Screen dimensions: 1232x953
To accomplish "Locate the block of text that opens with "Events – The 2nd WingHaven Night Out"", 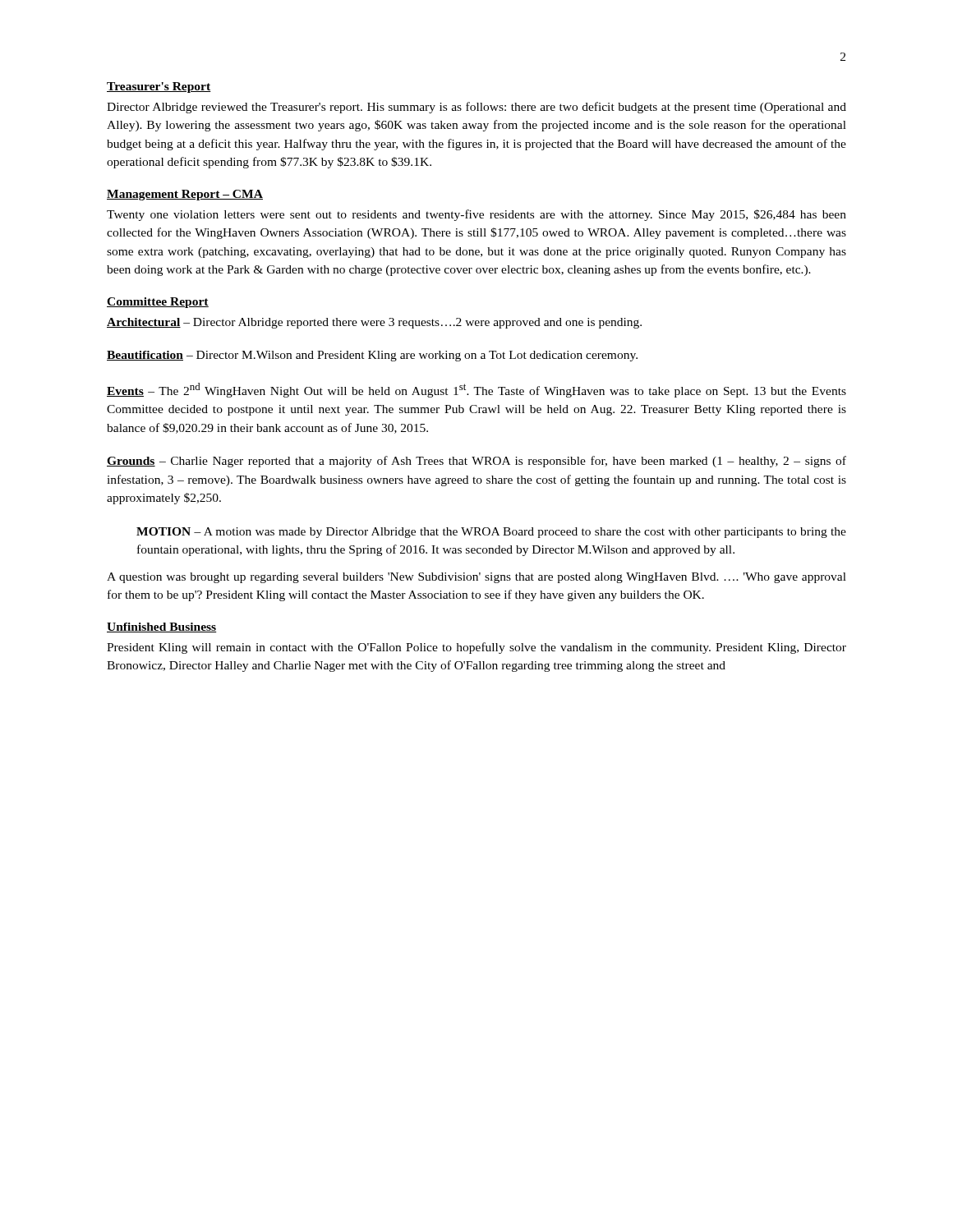I will [x=476, y=407].
